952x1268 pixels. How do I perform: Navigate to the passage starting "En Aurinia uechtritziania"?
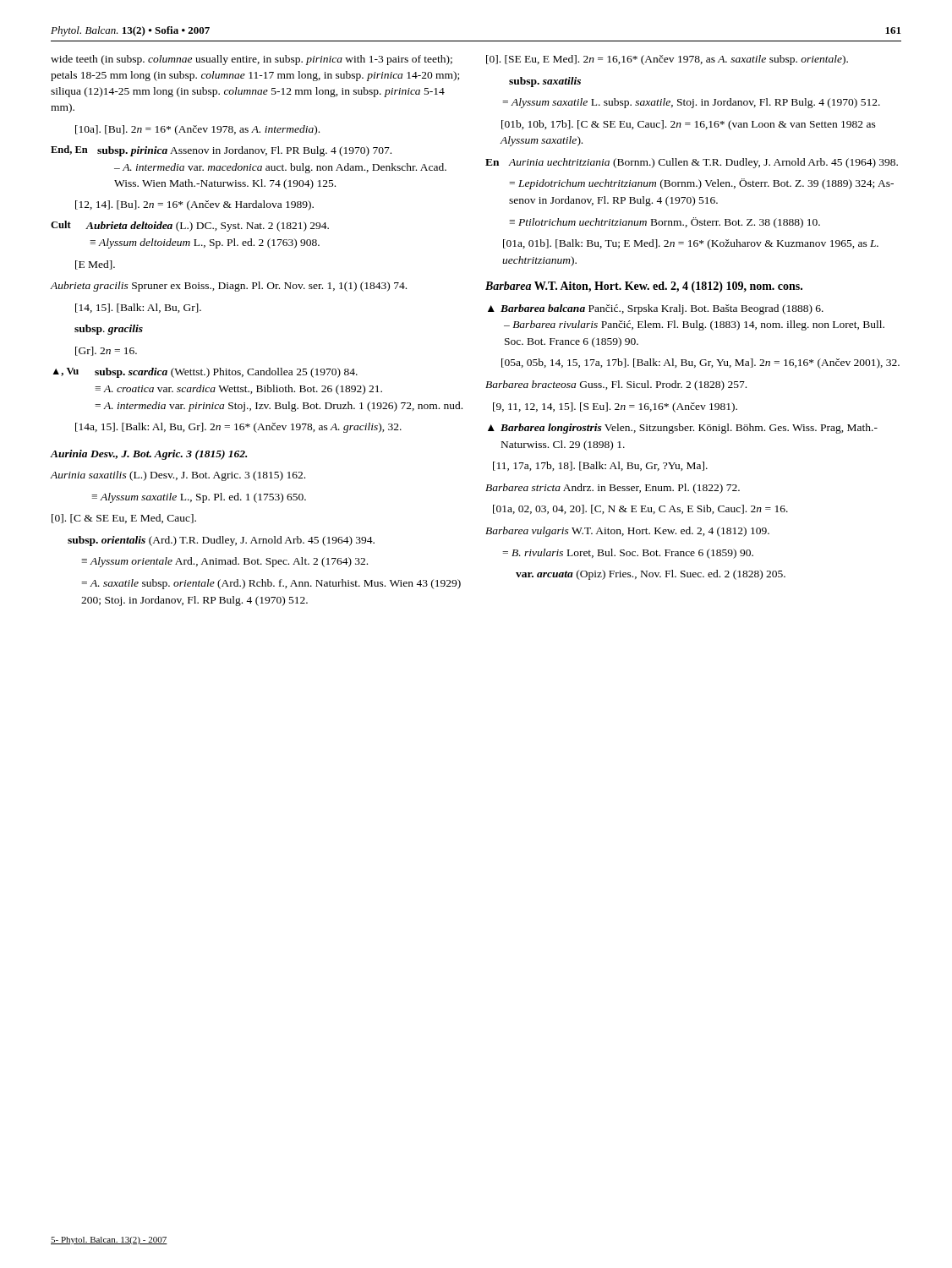tap(692, 162)
